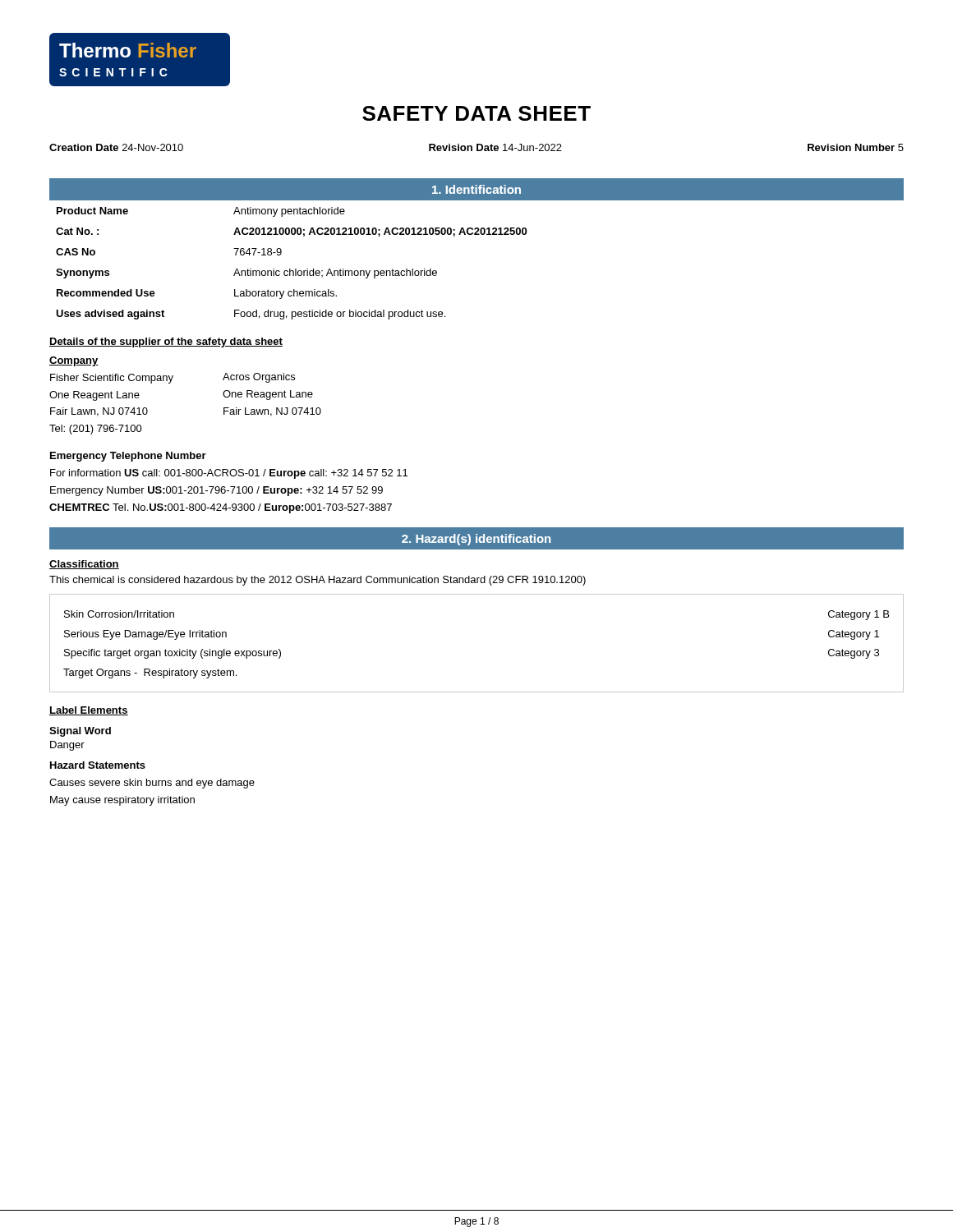Click on the table containing "Skin Corrosion/Irritation Serious Eye Damage/Eye"
The image size is (953, 1232).
[x=476, y=643]
